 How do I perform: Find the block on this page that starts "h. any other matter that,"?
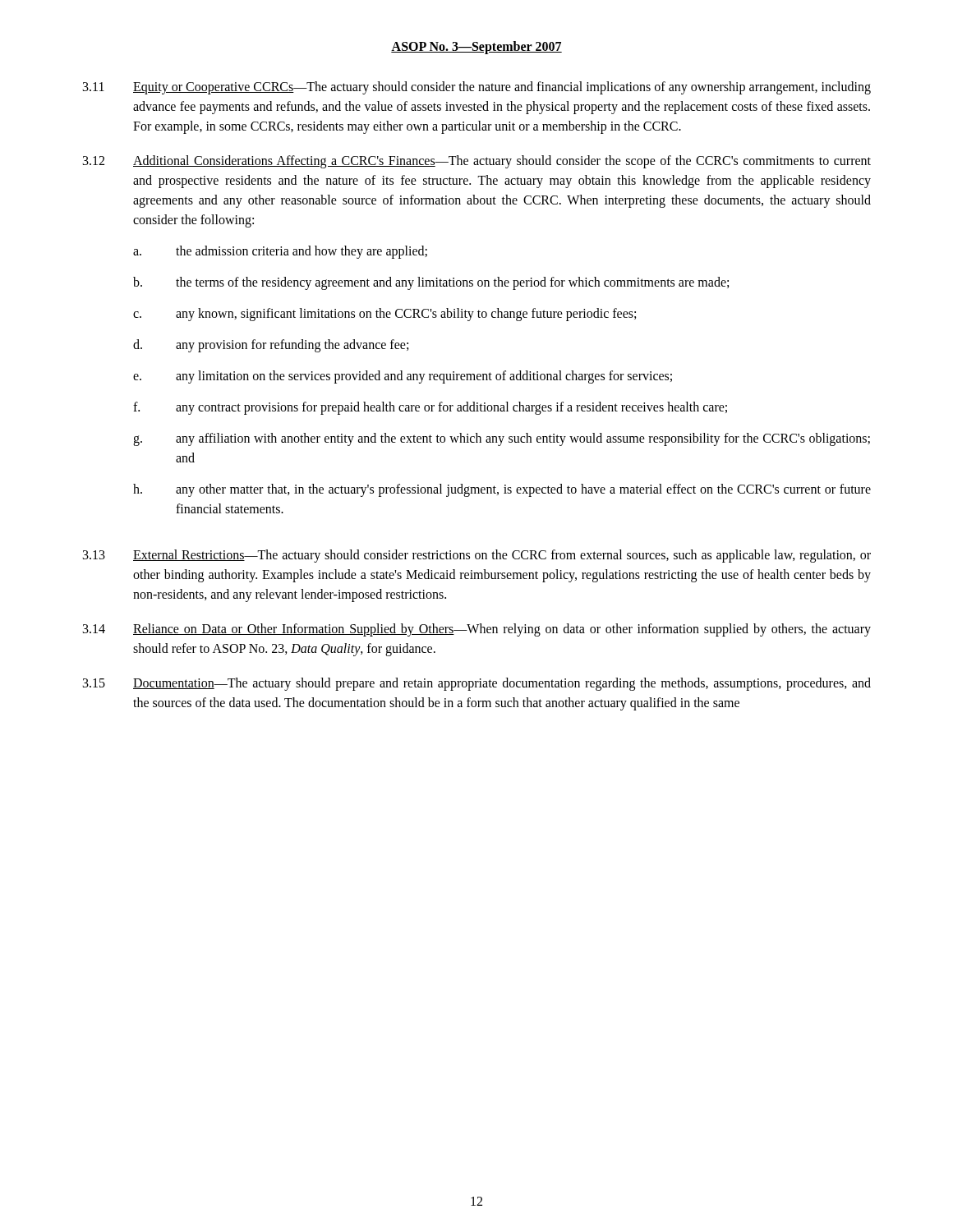point(502,499)
